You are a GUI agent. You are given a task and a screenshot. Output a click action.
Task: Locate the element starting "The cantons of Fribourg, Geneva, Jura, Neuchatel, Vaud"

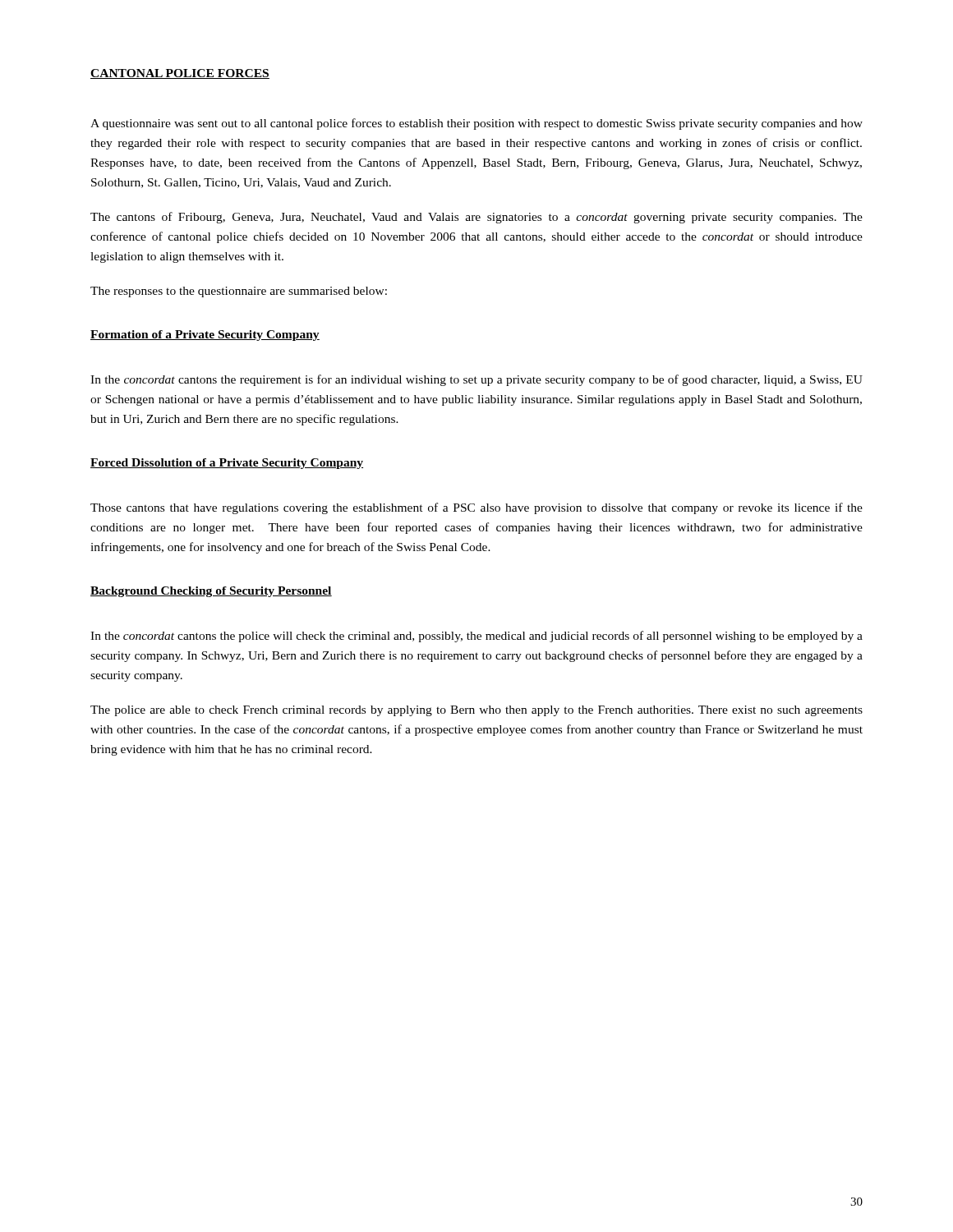pos(476,236)
